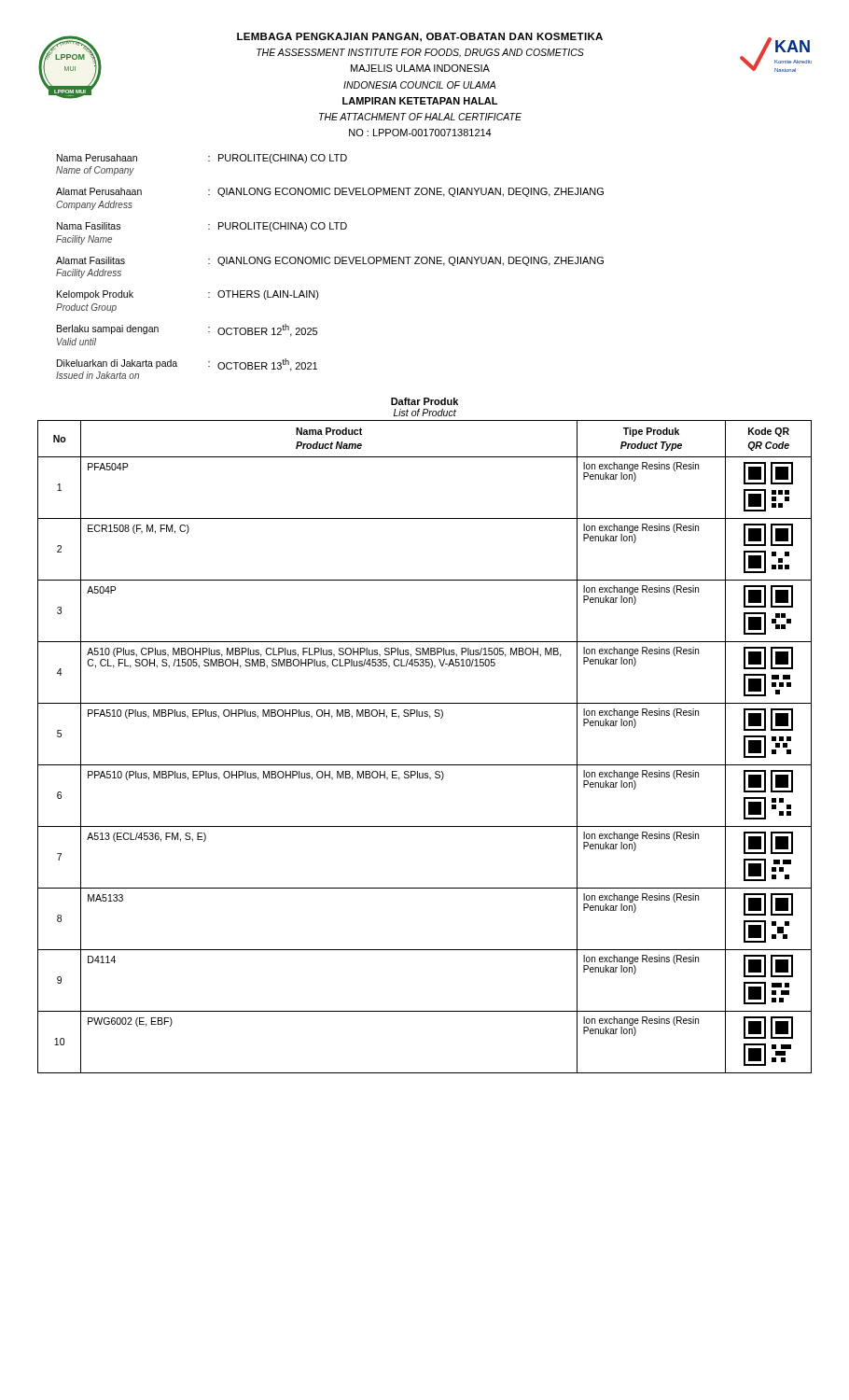Locate the text block starting "Nama PerusahaanName of"

(93, 158)
